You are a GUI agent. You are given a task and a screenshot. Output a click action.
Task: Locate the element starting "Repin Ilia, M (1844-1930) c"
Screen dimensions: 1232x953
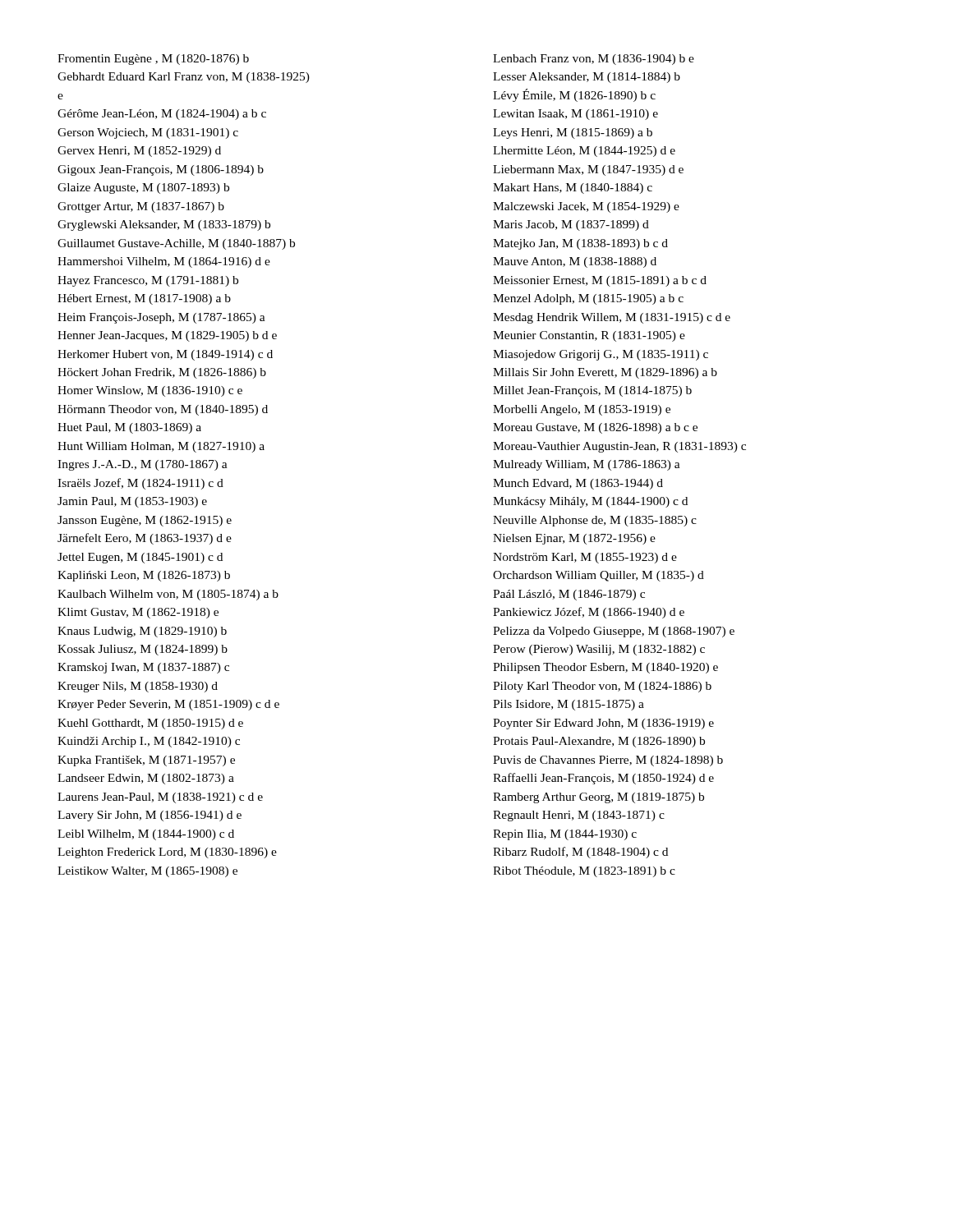(x=565, y=835)
